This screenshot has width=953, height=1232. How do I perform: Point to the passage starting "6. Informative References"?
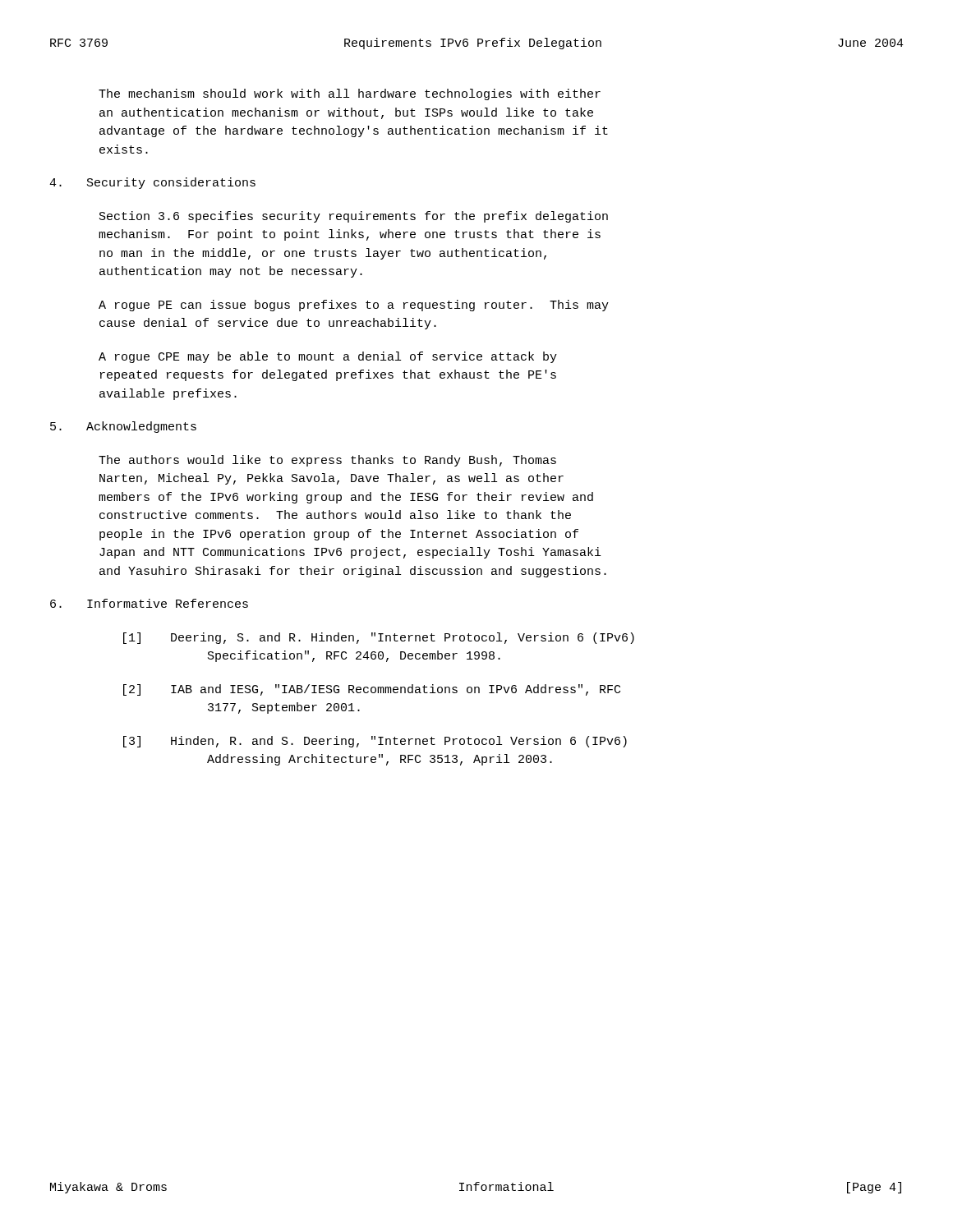point(149,605)
